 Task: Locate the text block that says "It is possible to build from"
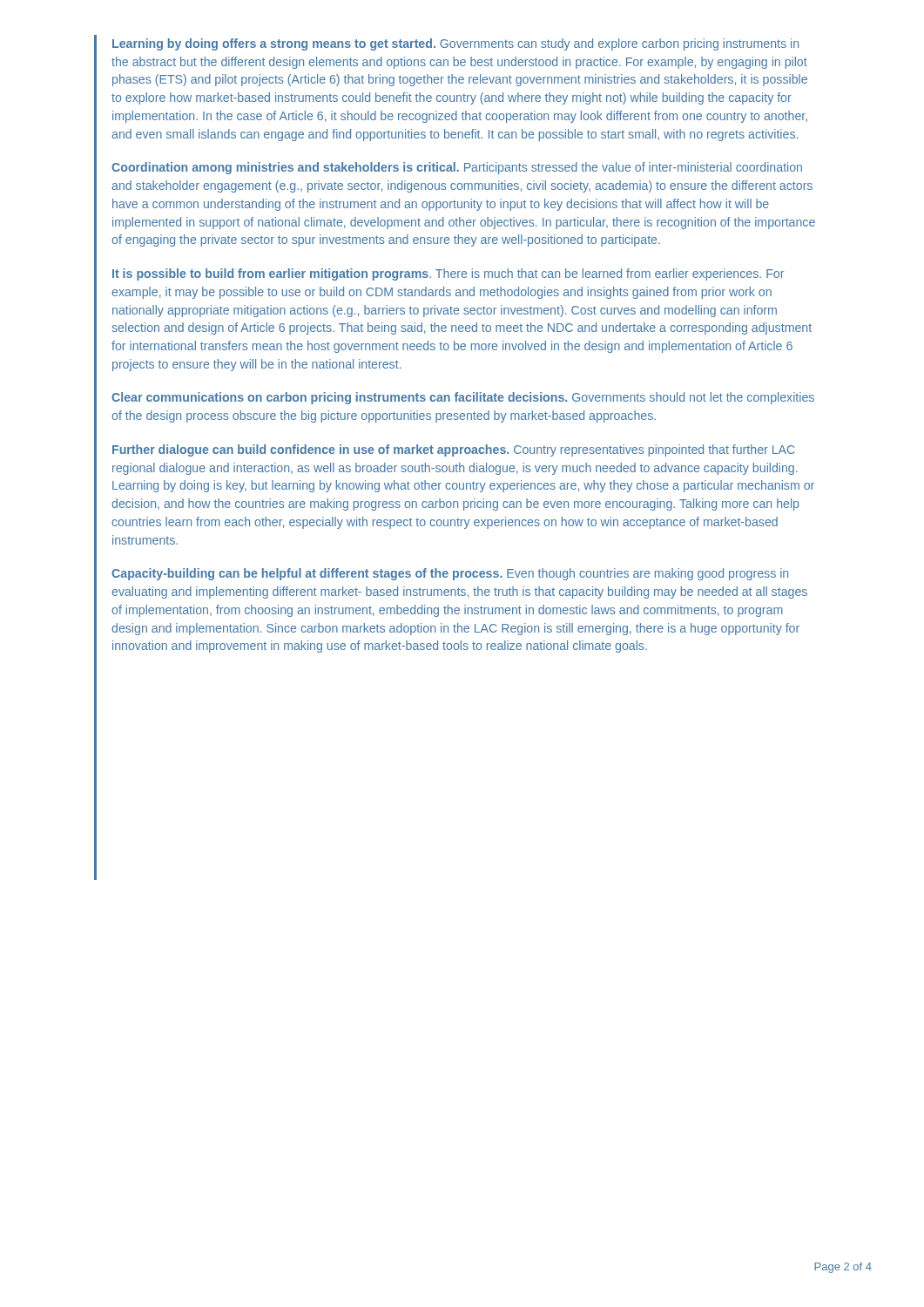462,319
